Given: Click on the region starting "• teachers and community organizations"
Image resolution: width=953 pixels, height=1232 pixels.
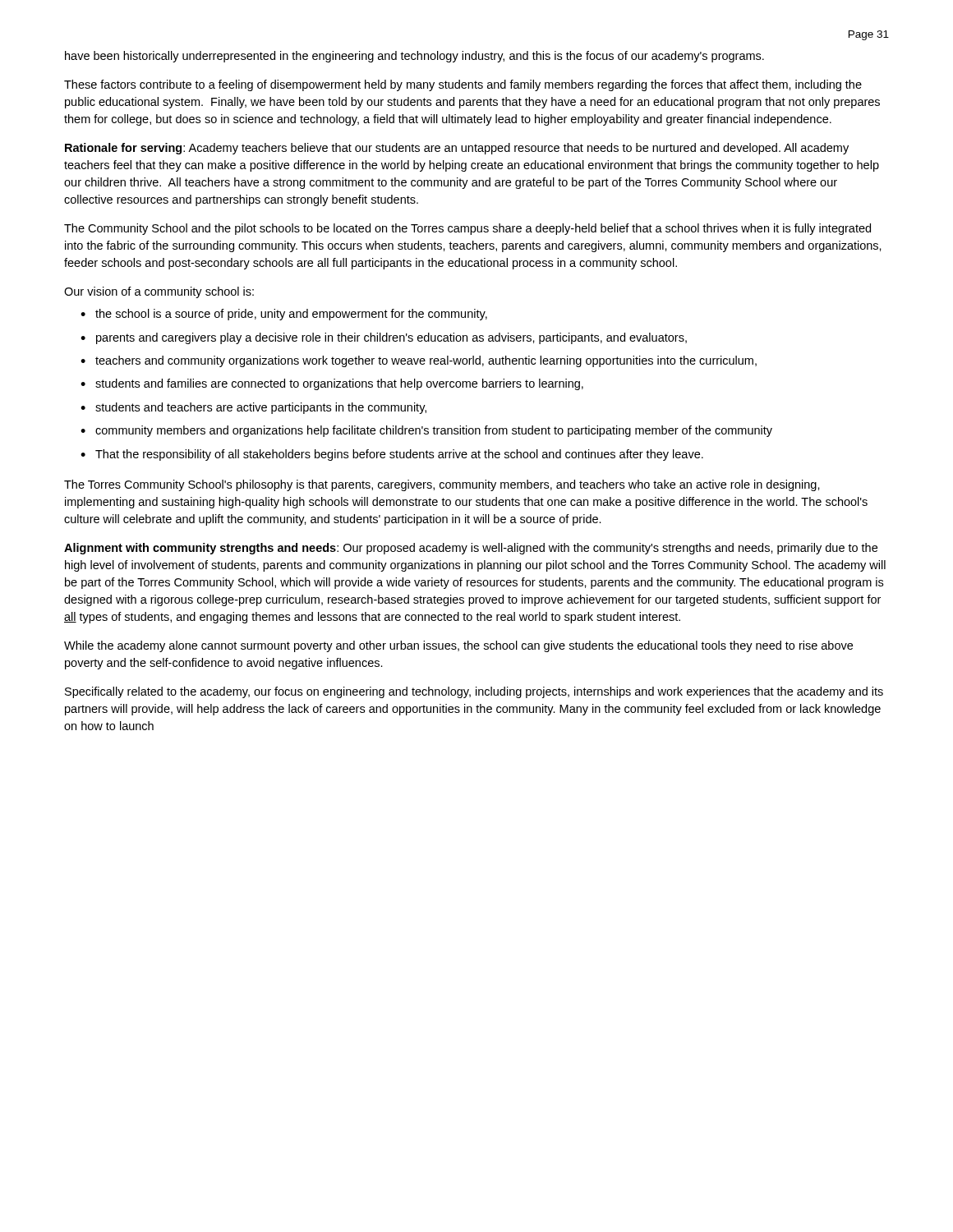Looking at the screenshot, I should point(419,362).
